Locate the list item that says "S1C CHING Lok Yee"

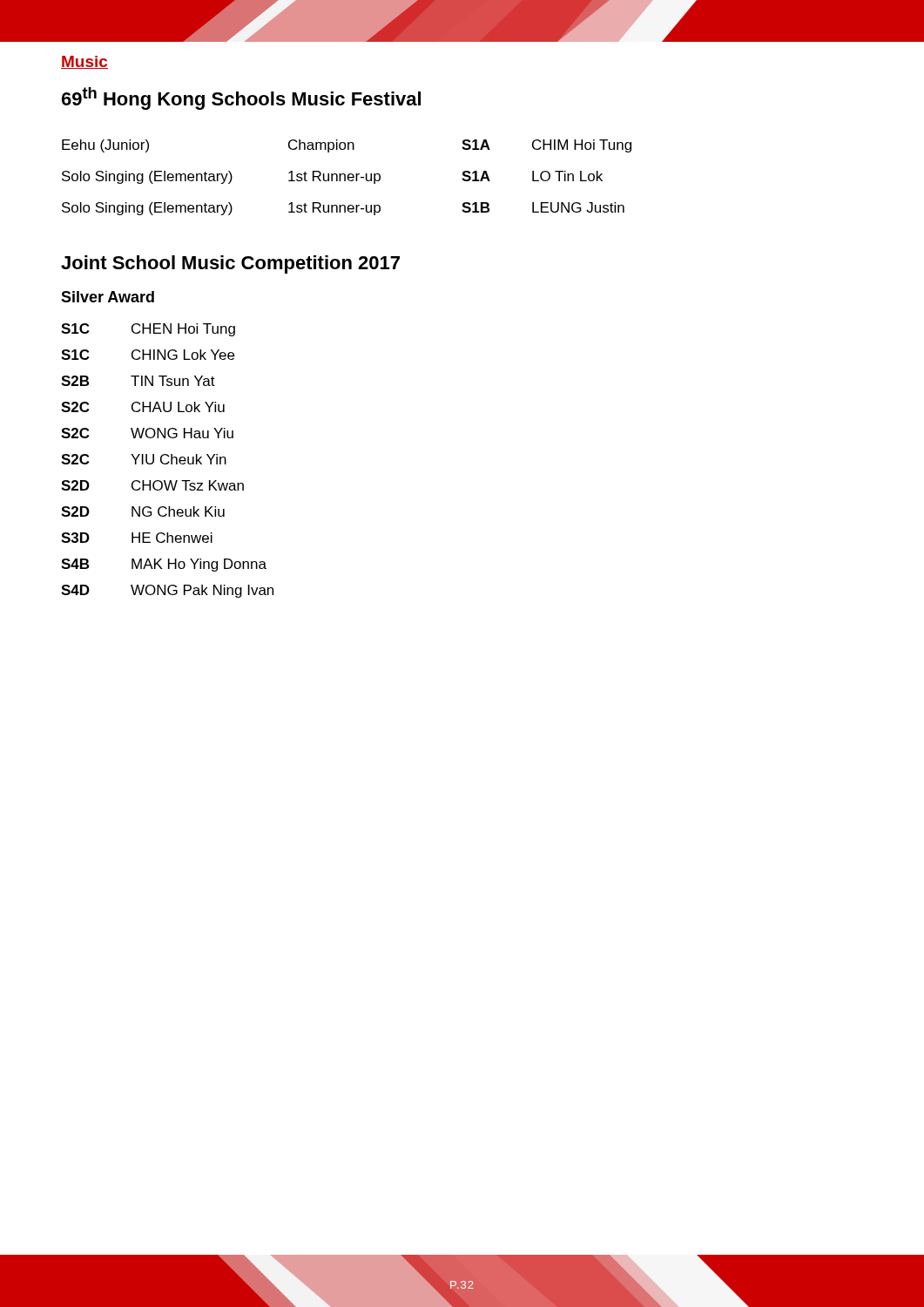pos(148,356)
